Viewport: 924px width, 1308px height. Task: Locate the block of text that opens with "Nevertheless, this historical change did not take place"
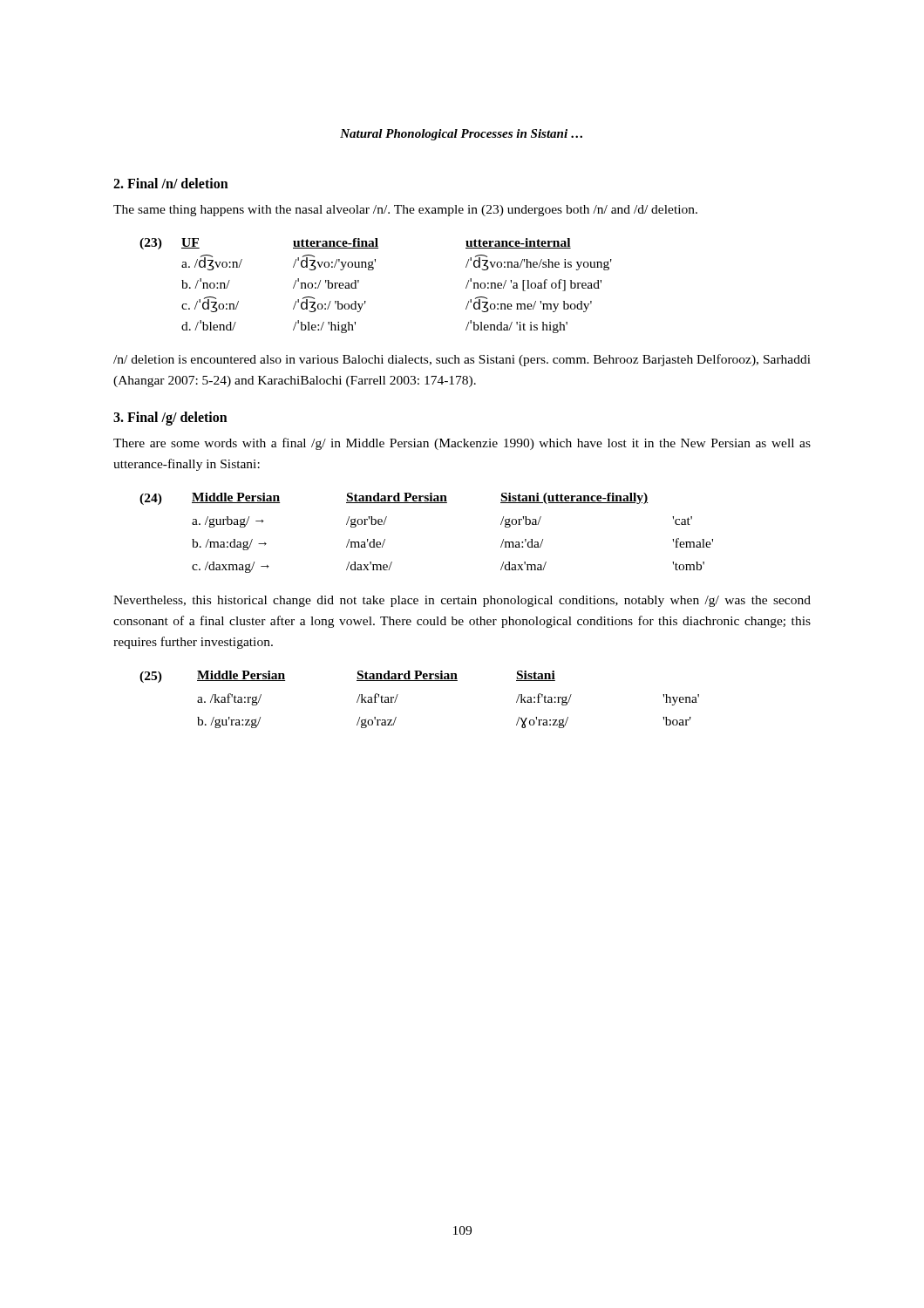(462, 621)
